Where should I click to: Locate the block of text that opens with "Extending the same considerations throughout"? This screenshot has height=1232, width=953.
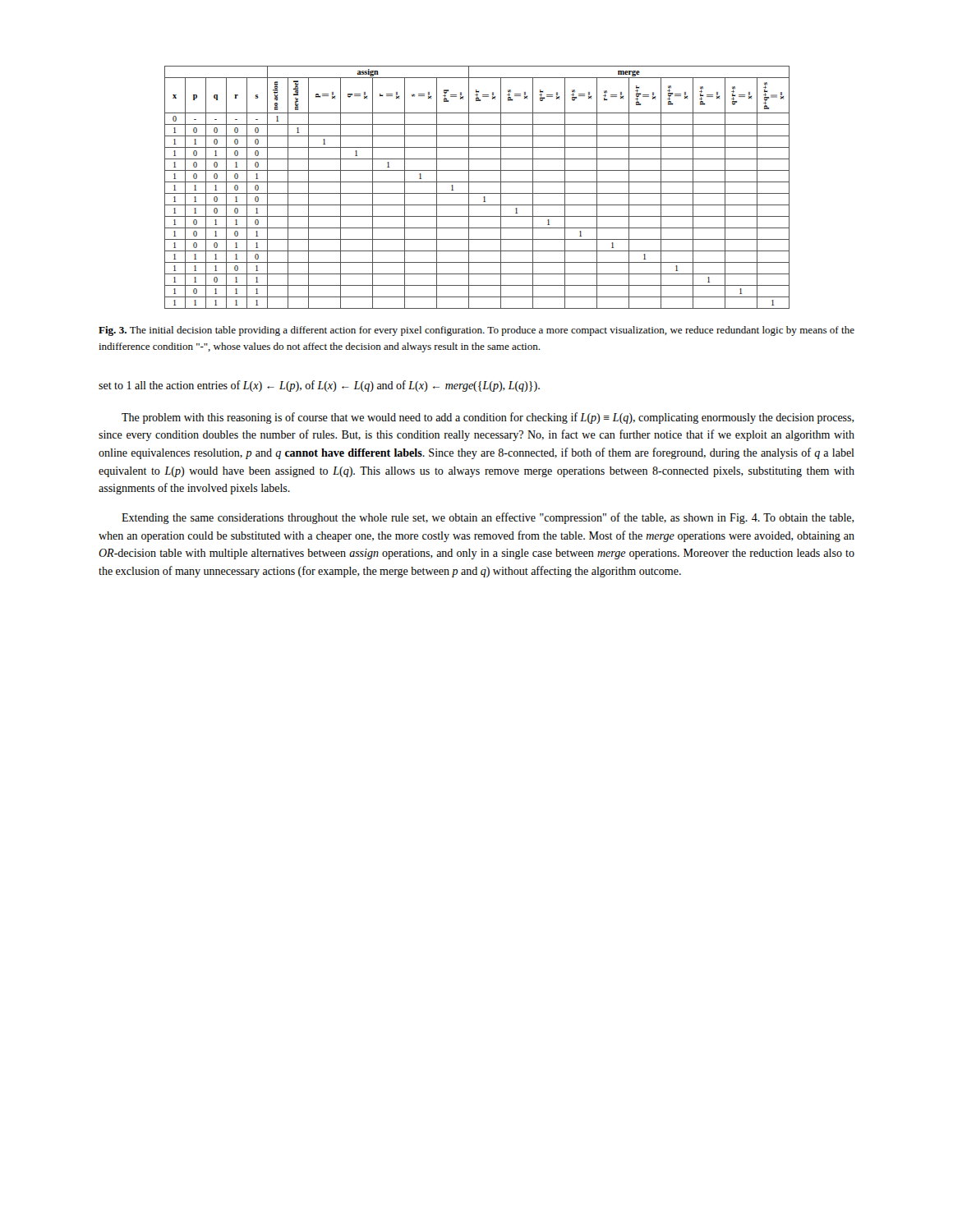pos(476,545)
